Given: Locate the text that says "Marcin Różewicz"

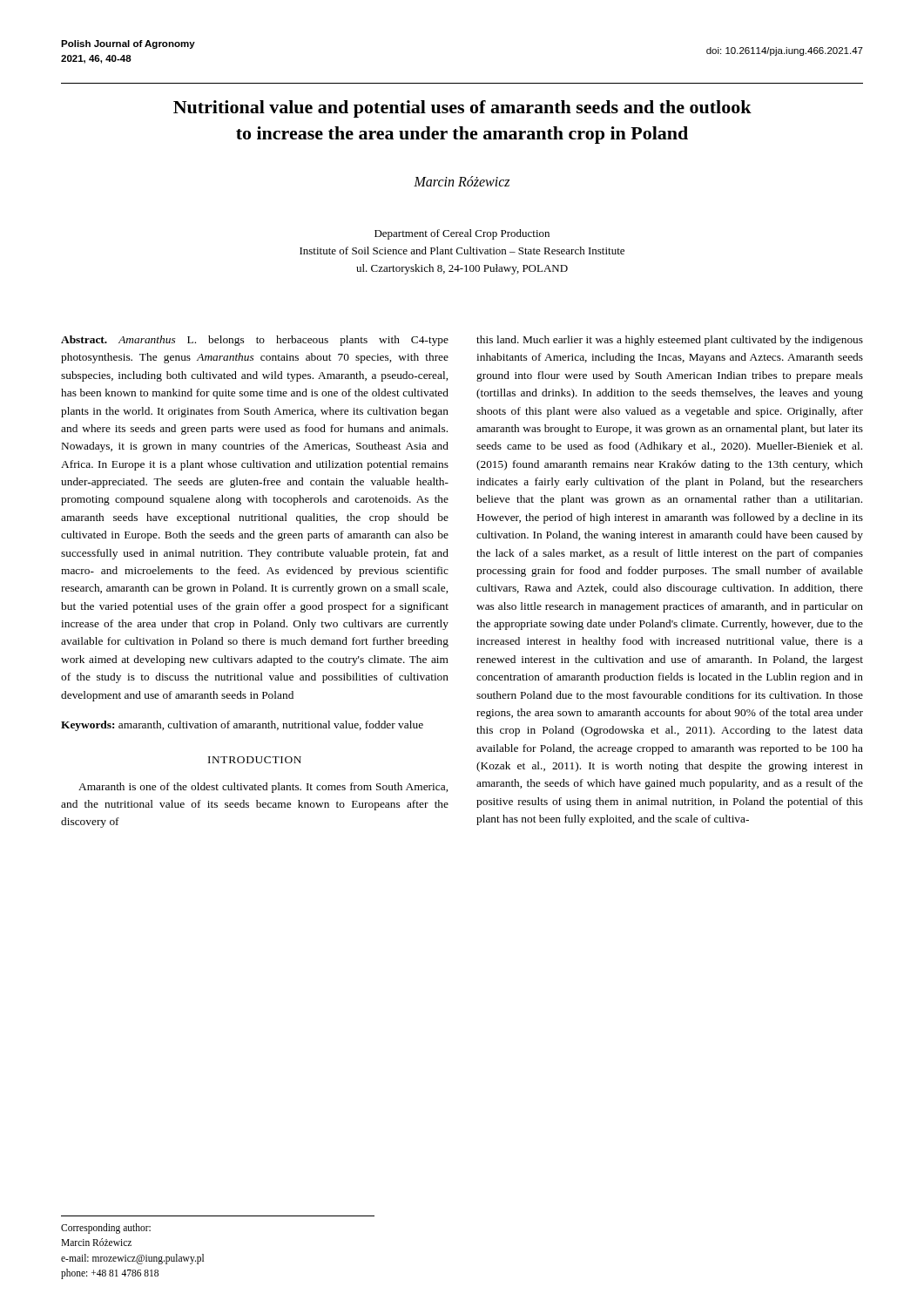Looking at the screenshot, I should pyautogui.click(x=462, y=182).
